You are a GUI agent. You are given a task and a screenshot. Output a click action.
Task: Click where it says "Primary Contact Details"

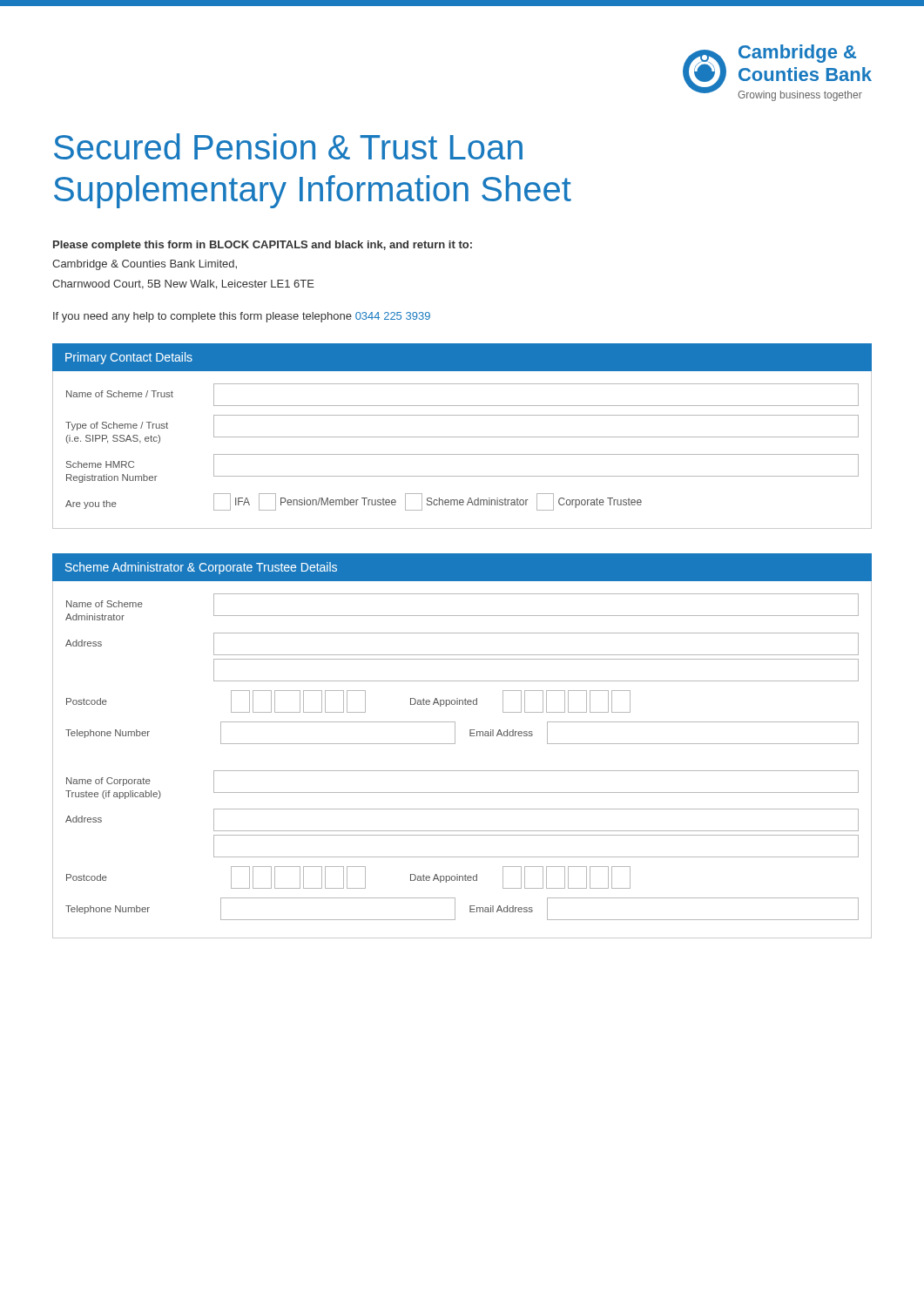[x=128, y=357]
